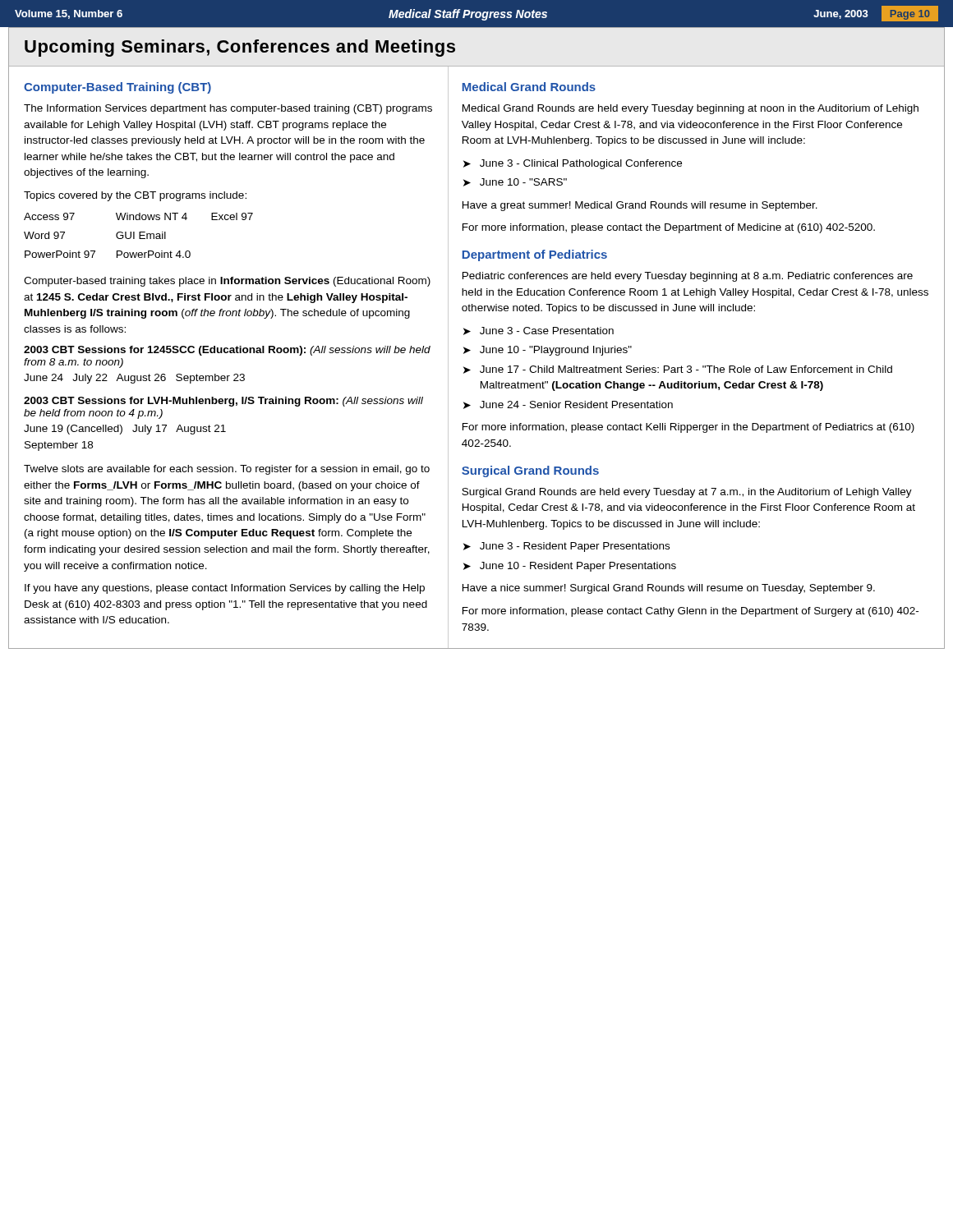The width and height of the screenshot is (953, 1232).
Task: Point to the block beginning "Have a nice summer!"
Action: pyautogui.click(x=695, y=588)
